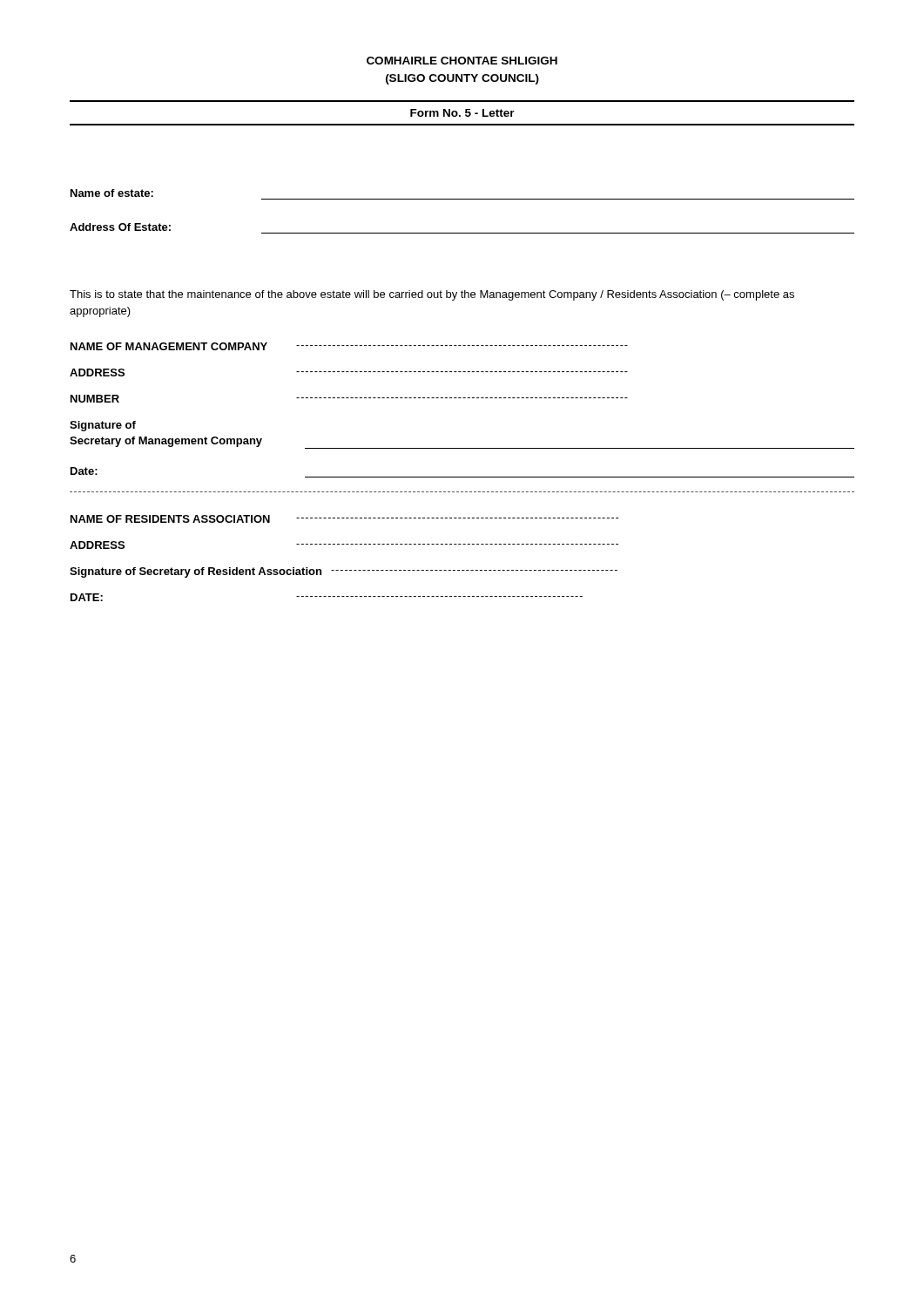Click the passage that begins "This is to state"
Screen dimensions: 1307x924
[x=432, y=302]
